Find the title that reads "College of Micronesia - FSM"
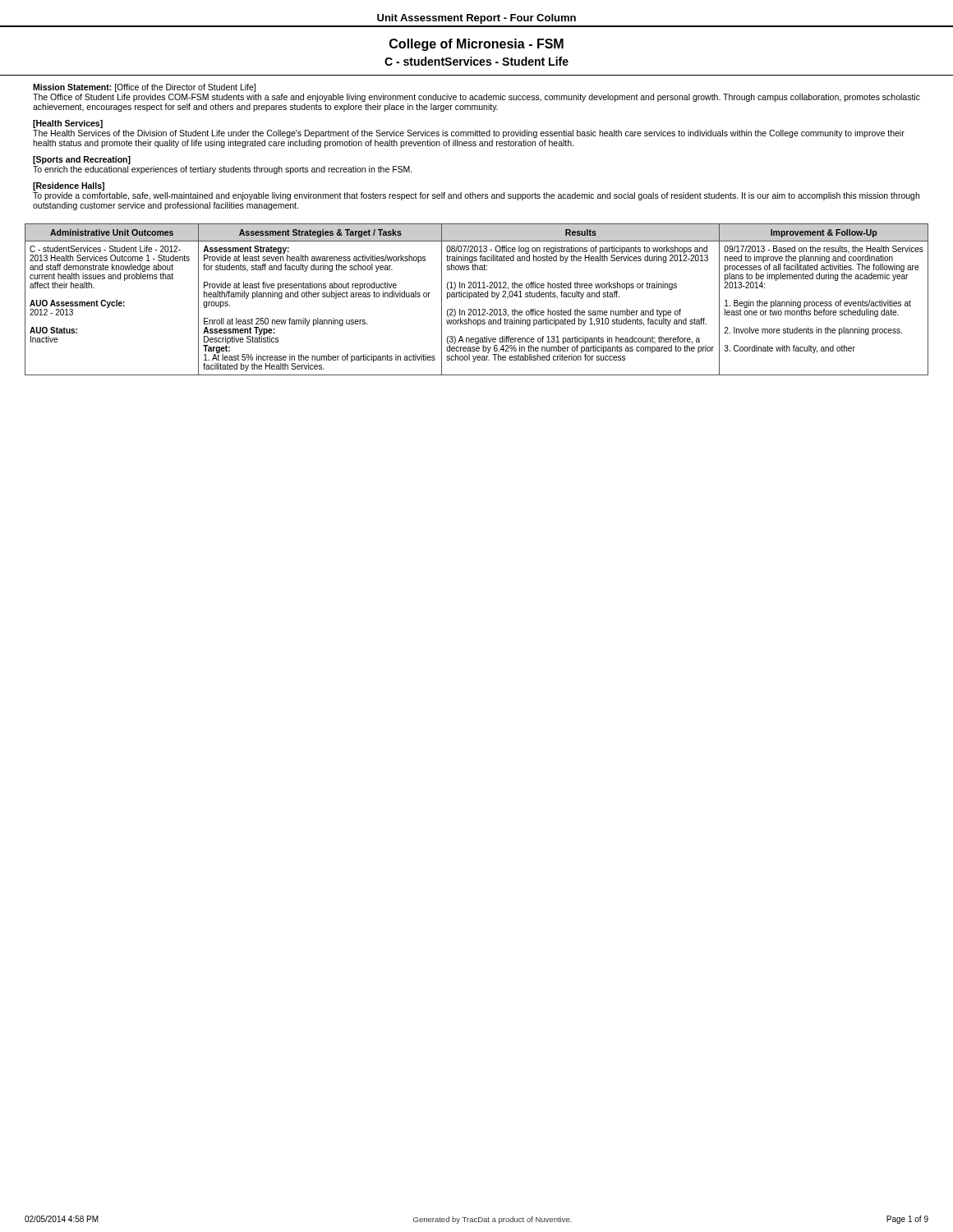953x1232 pixels. point(476,44)
